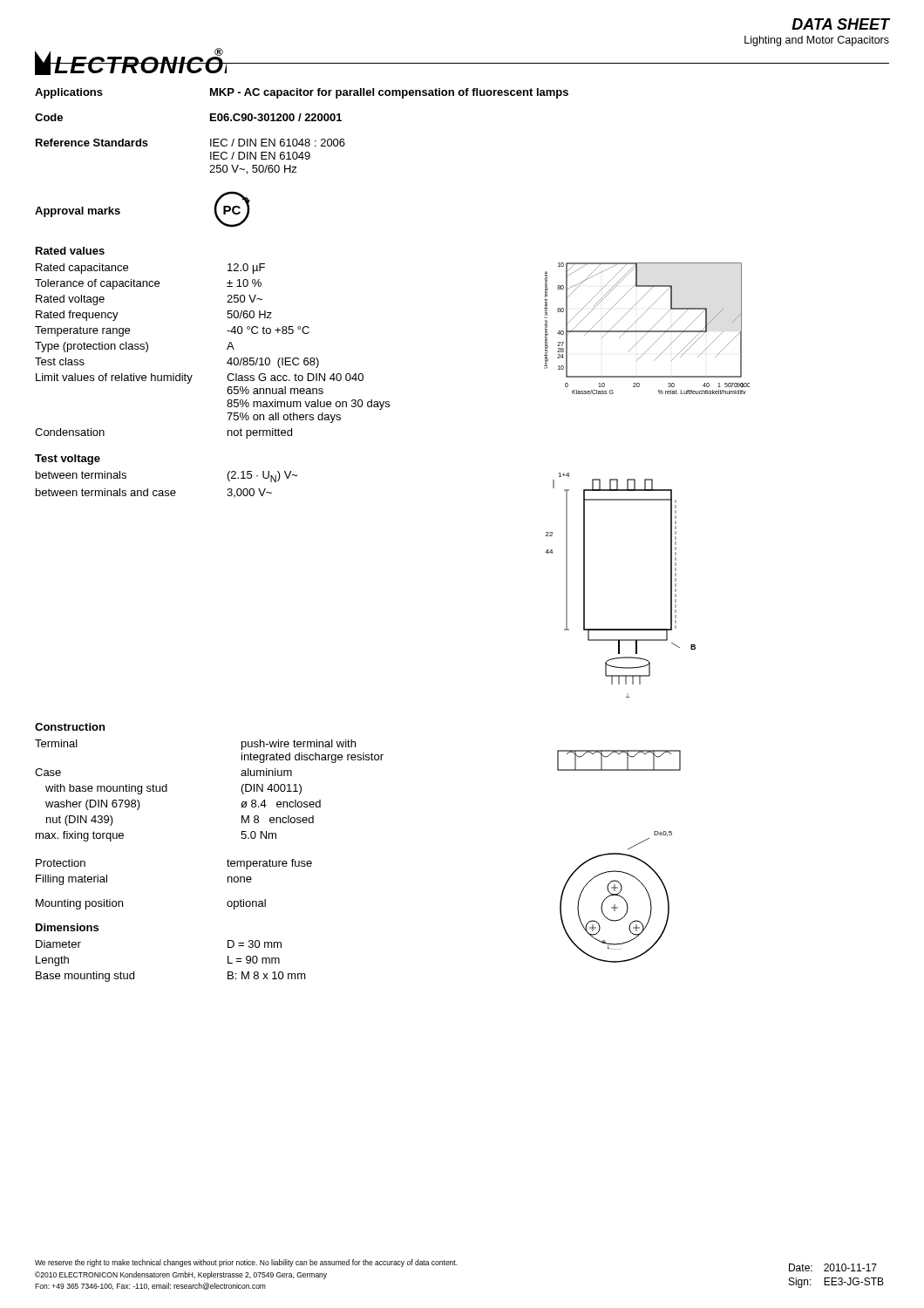Click where it says "Code E06.C90-301200 / 220001"

click(x=53, y=116)
